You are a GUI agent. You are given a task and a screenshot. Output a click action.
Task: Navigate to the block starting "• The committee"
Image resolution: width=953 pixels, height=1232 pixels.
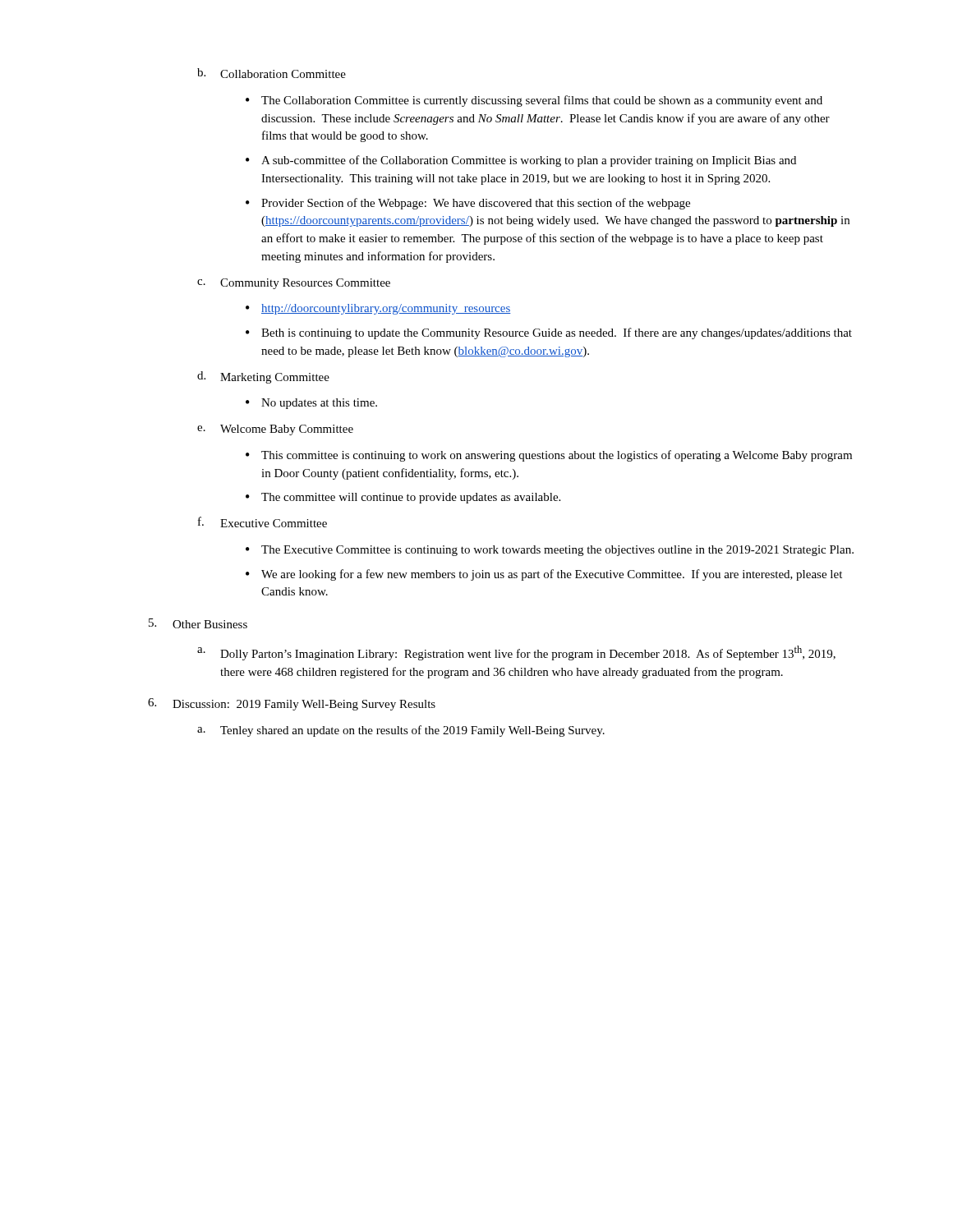[550, 498]
